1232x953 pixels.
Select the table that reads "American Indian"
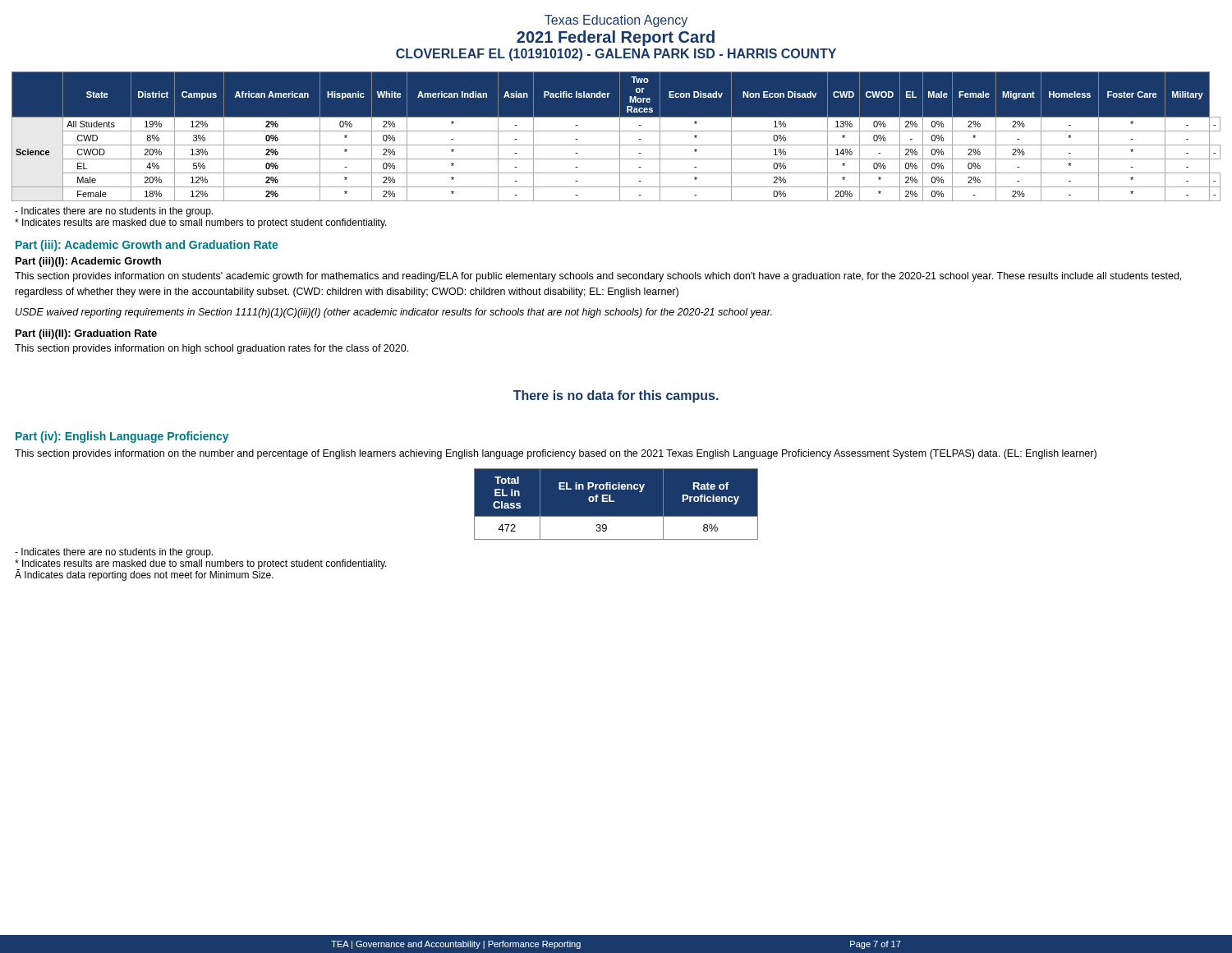pyautogui.click(x=616, y=136)
